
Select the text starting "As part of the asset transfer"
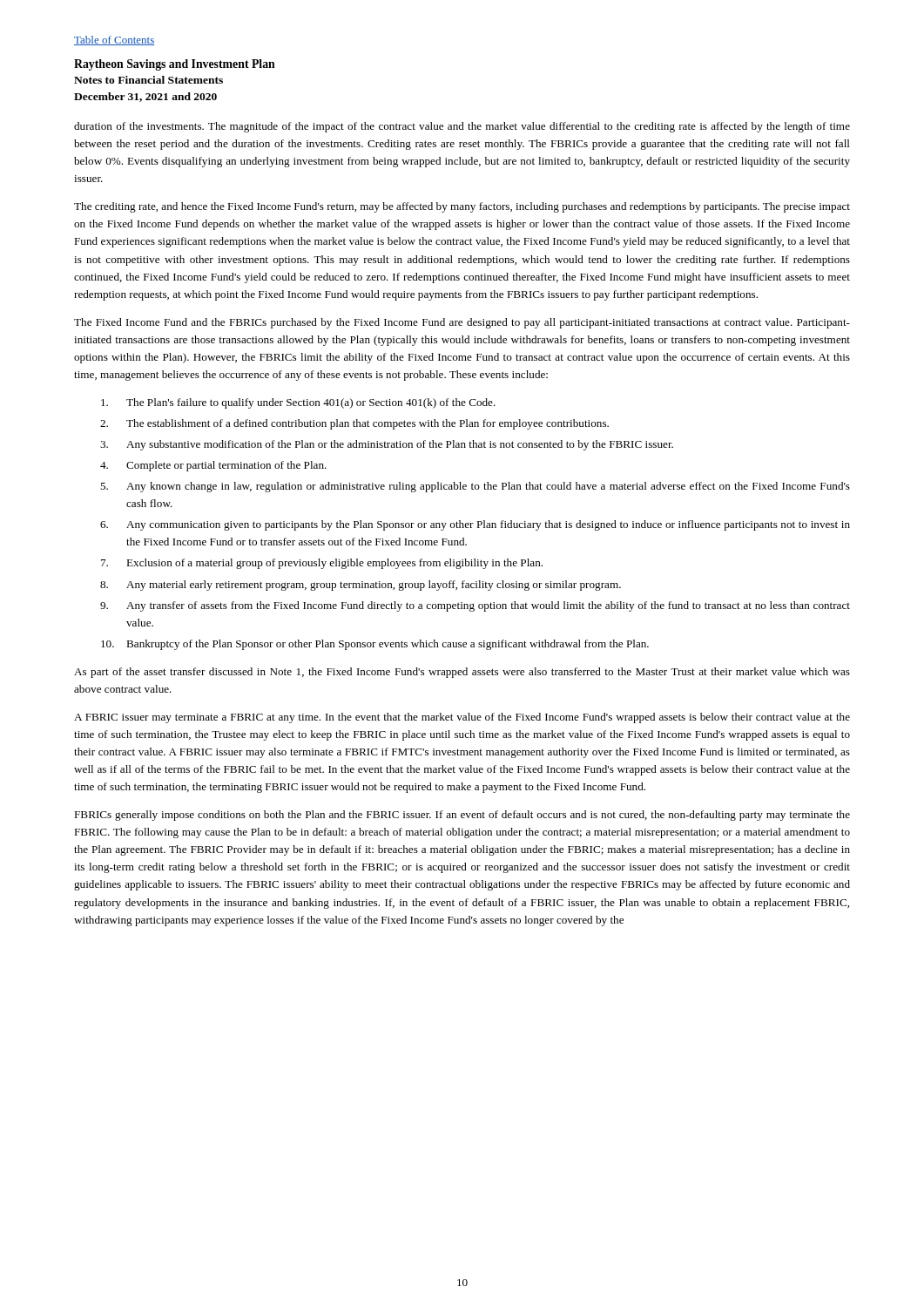pos(462,680)
